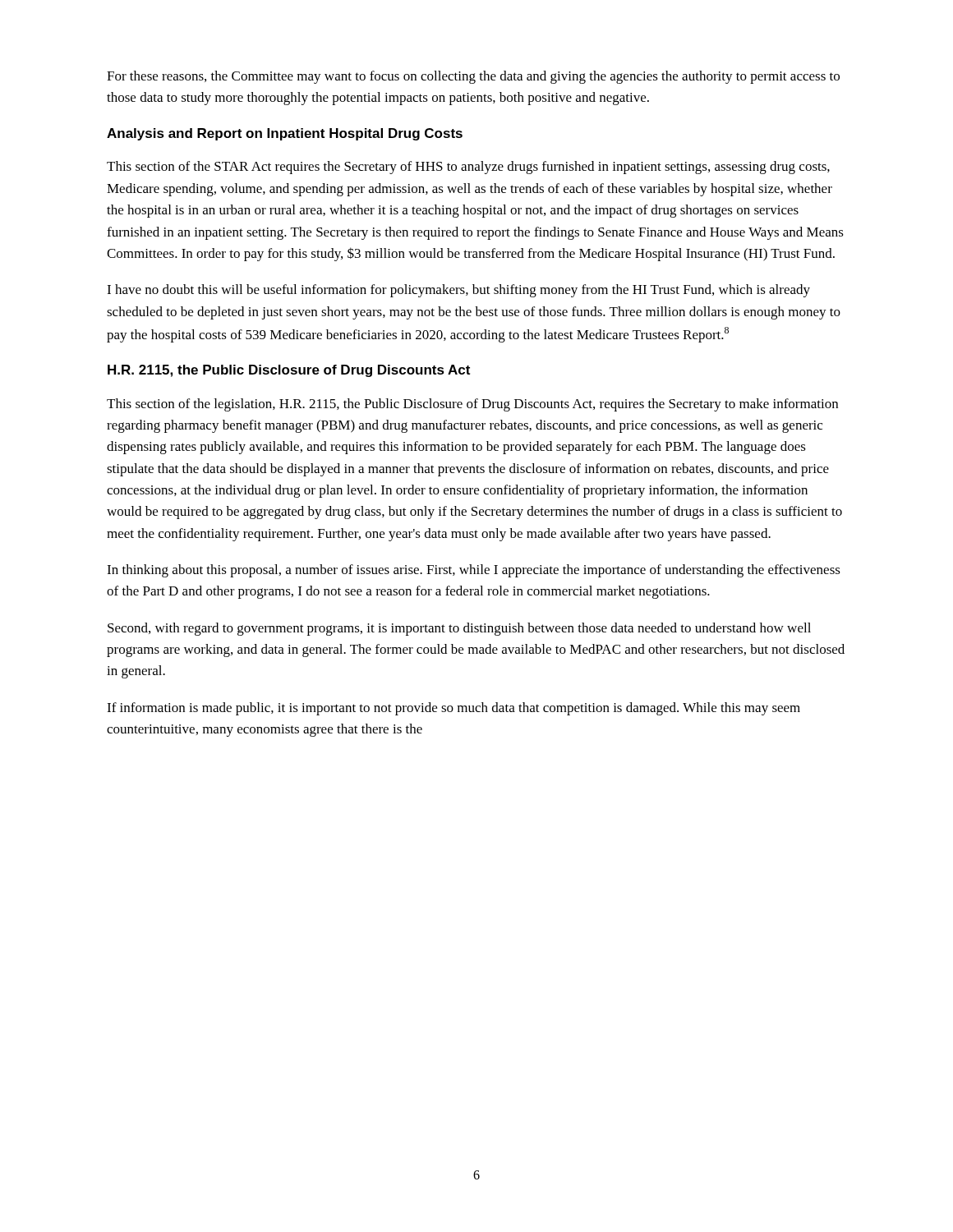Navigate to the text block starting "In thinking about this proposal, a number"

coord(476,581)
